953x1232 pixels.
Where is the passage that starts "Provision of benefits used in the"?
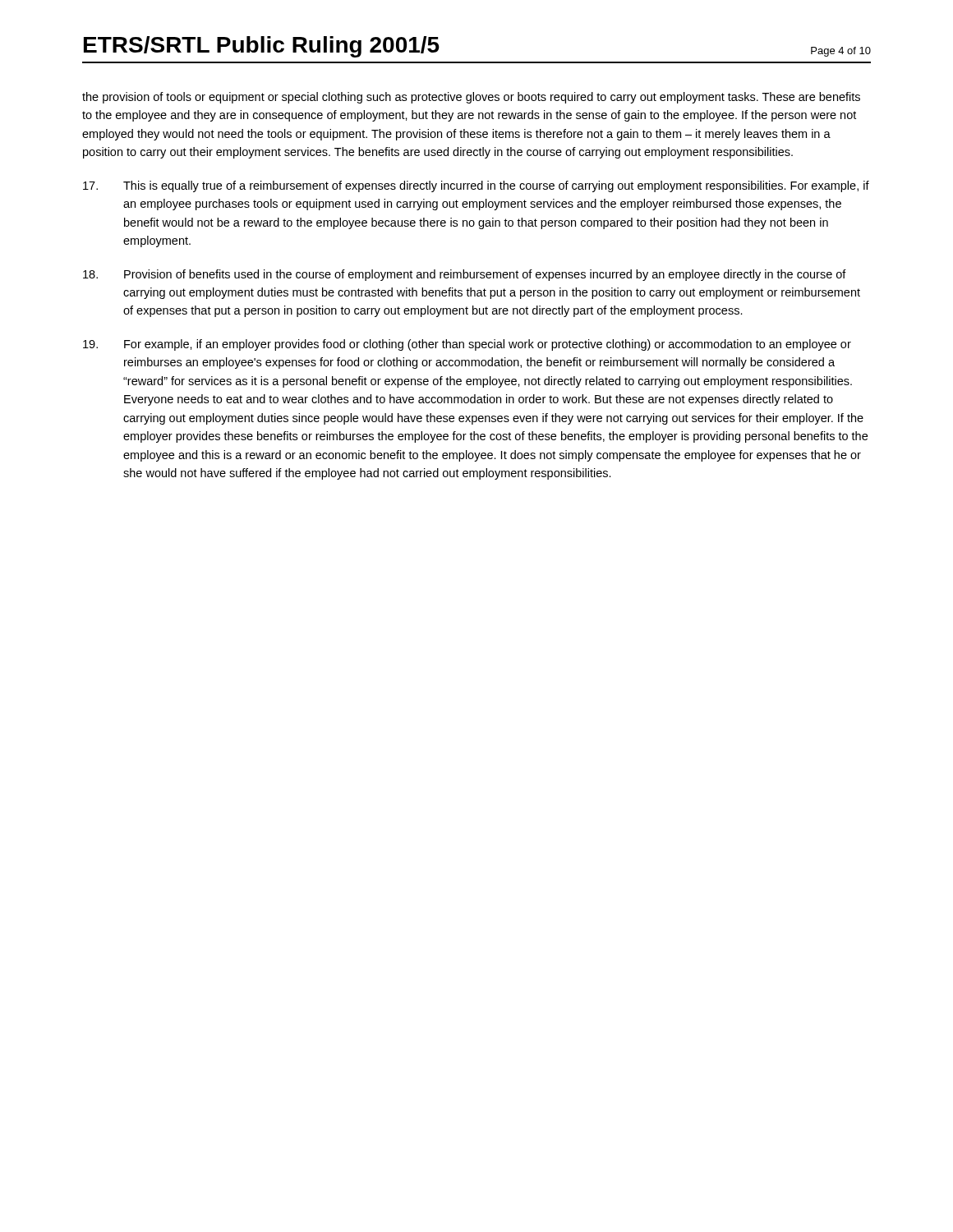click(476, 293)
